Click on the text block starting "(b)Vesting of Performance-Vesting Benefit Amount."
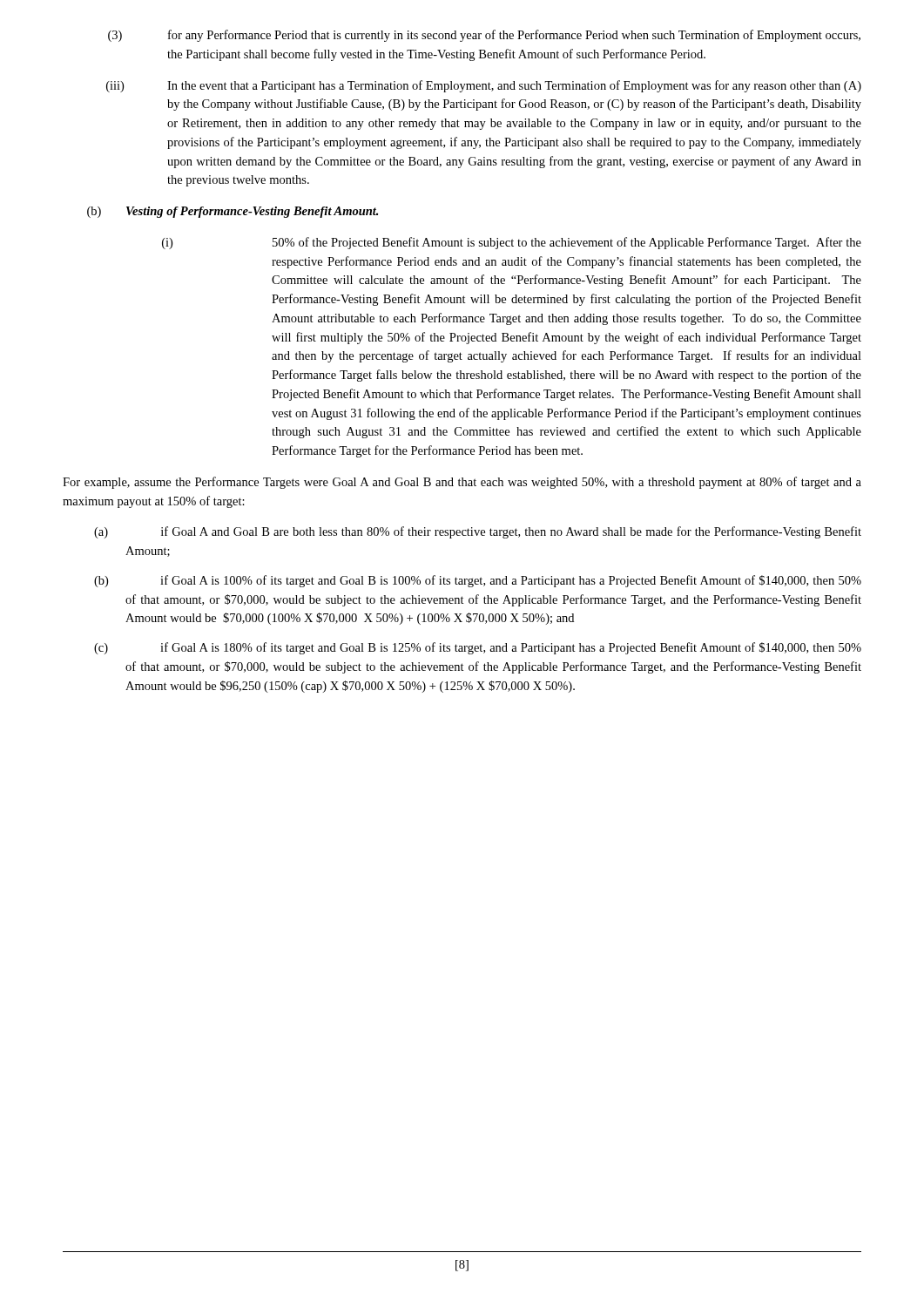 pyautogui.click(x=221, y=212)
